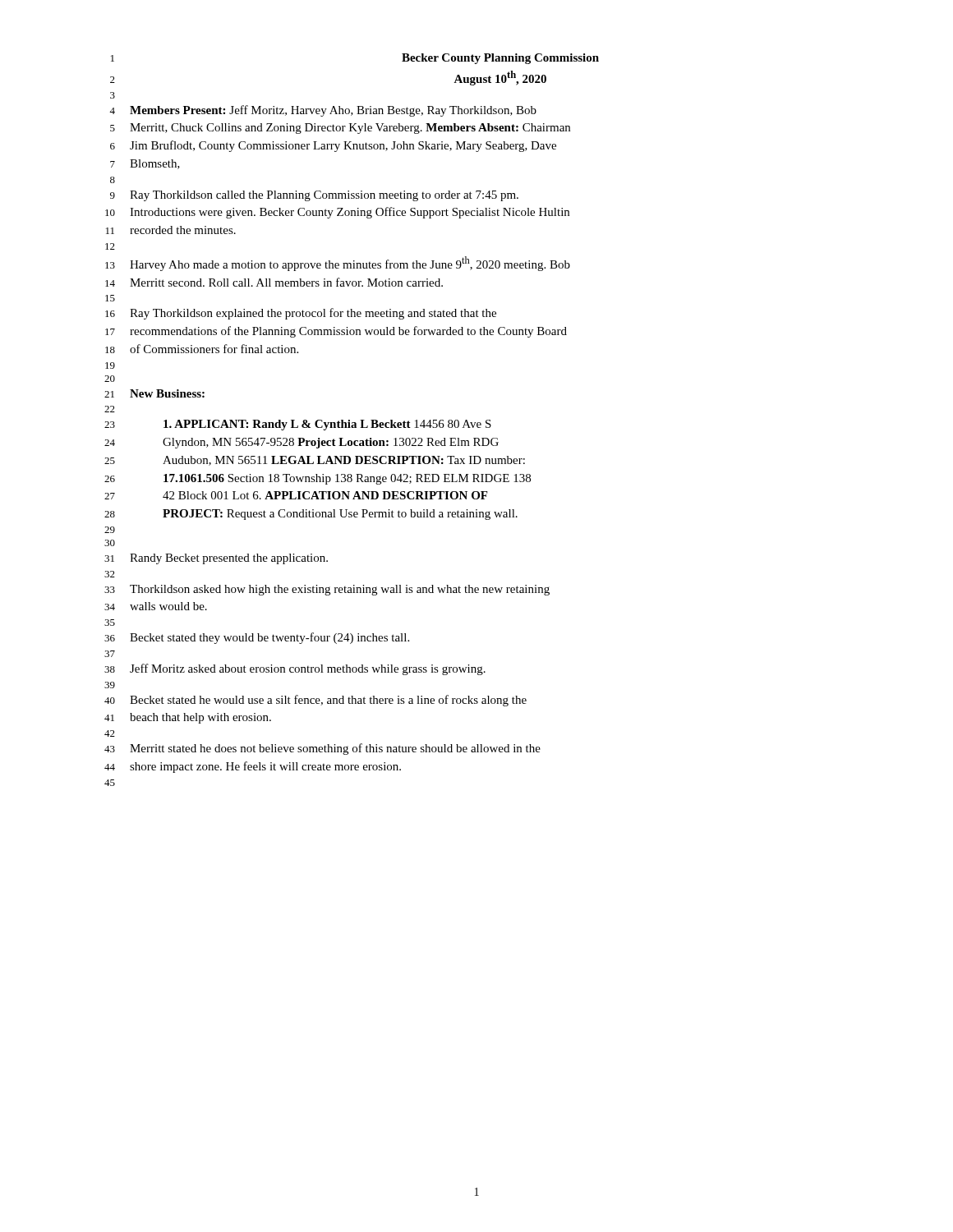This screenshot has width=953, height=1232.
Task: Click on the text block that says "4 Members Present: Jeff Moritz, Harvey Aho, Brian"
Action: point(476,137)
